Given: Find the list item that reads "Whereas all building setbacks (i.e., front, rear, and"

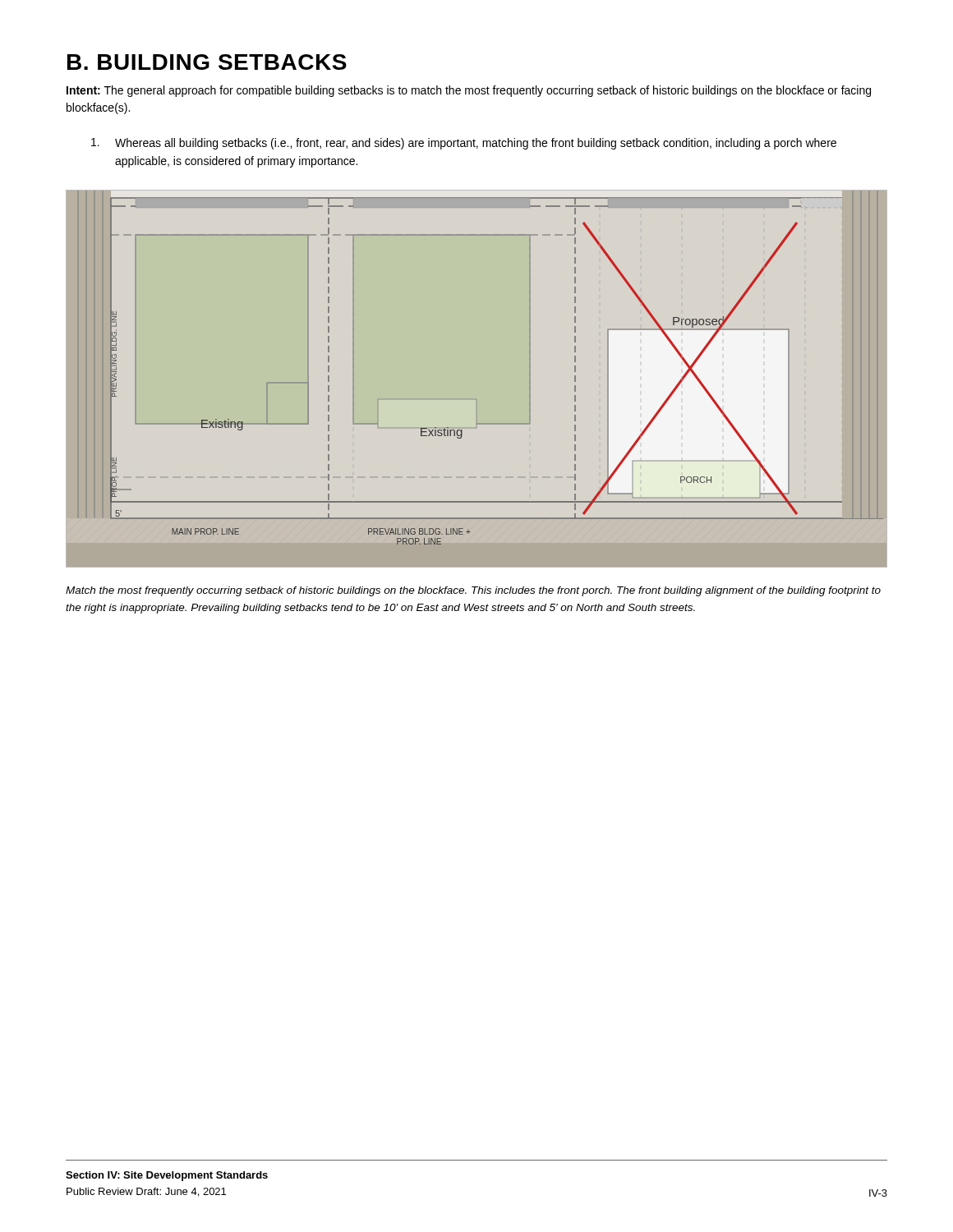Looking at the screenshot, I should (489, 152).
